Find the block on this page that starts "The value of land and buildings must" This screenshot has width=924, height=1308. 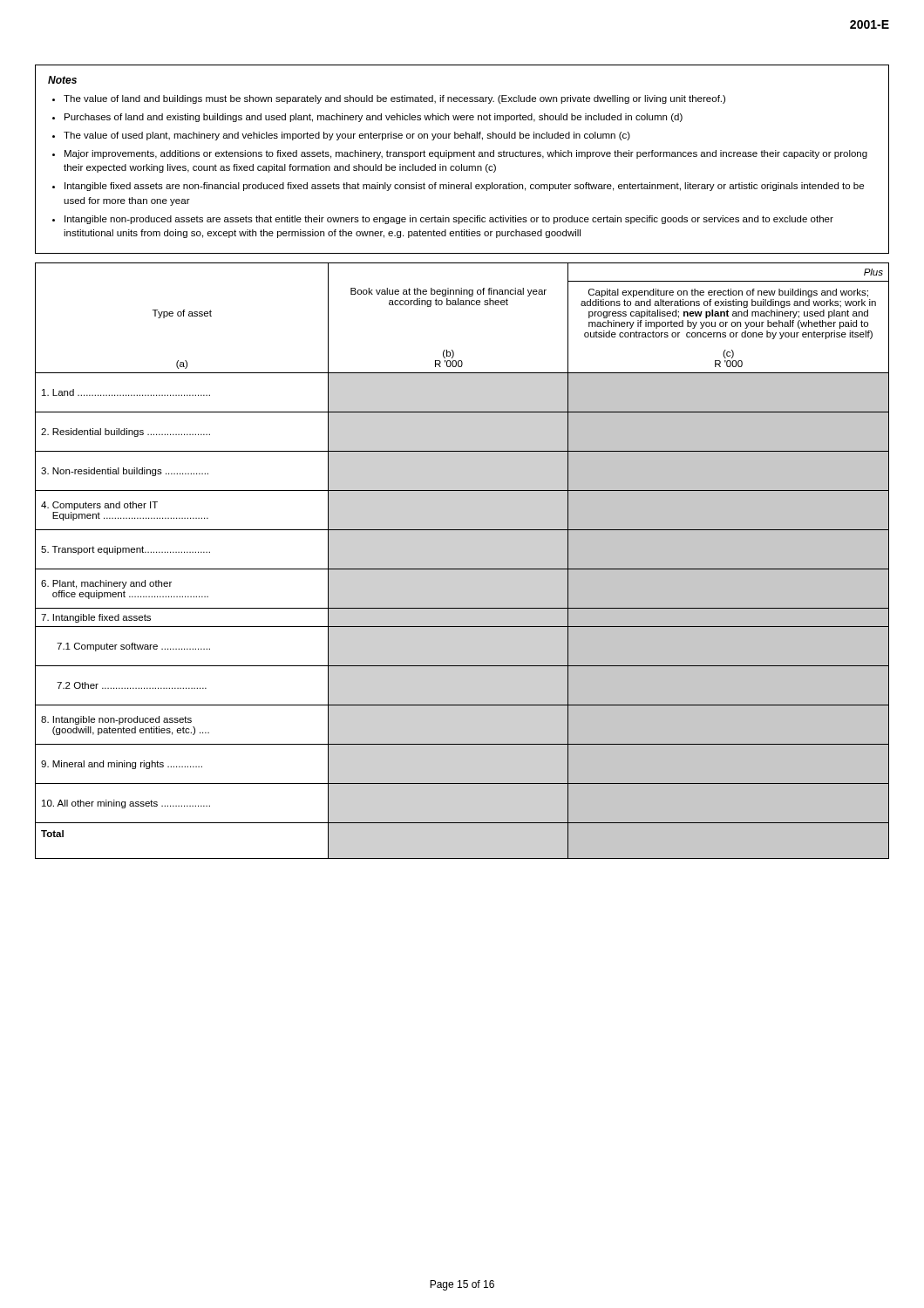395,98
